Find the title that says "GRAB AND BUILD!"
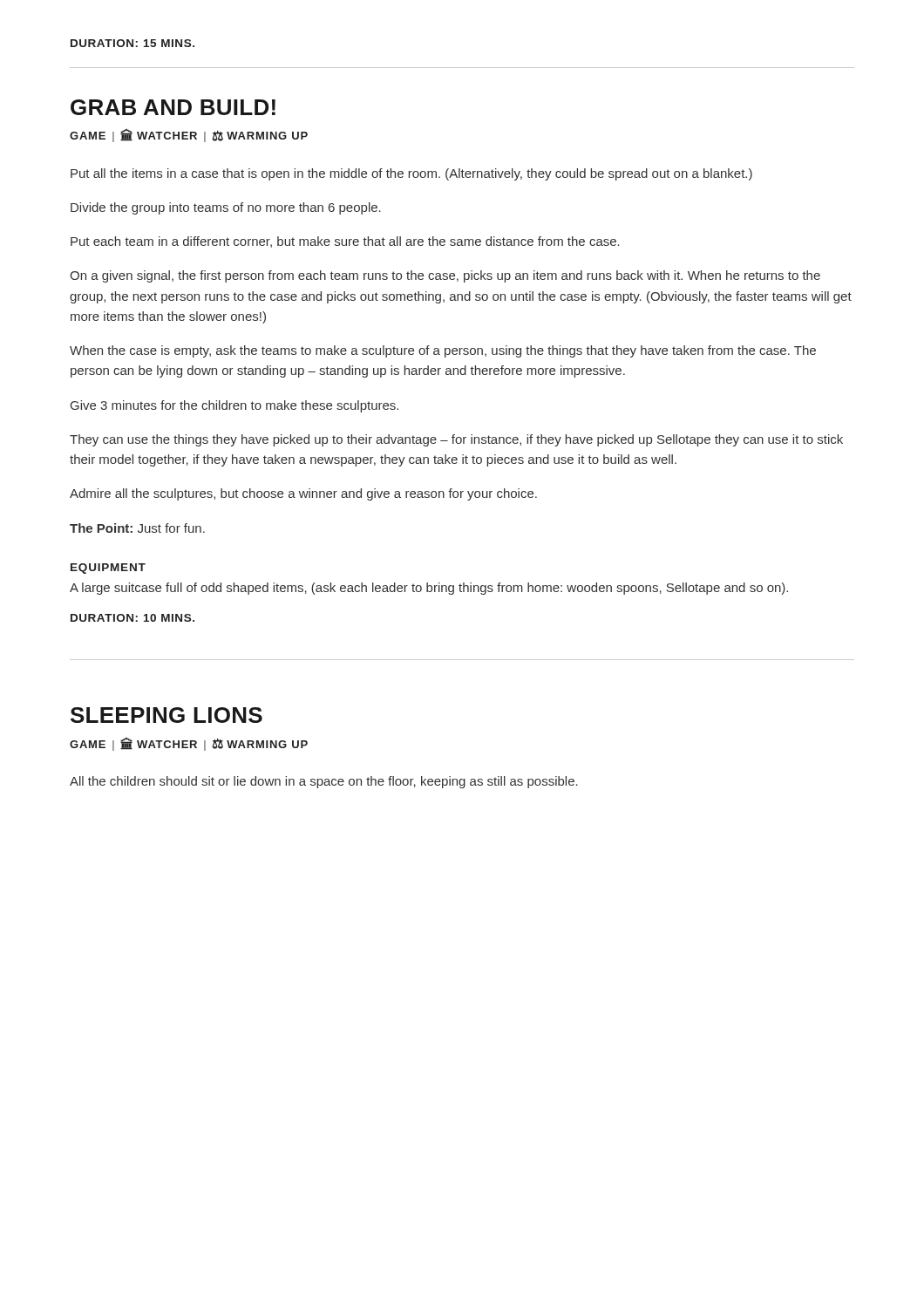This screenshot has height=1308, width=924. tap(173, 107)
